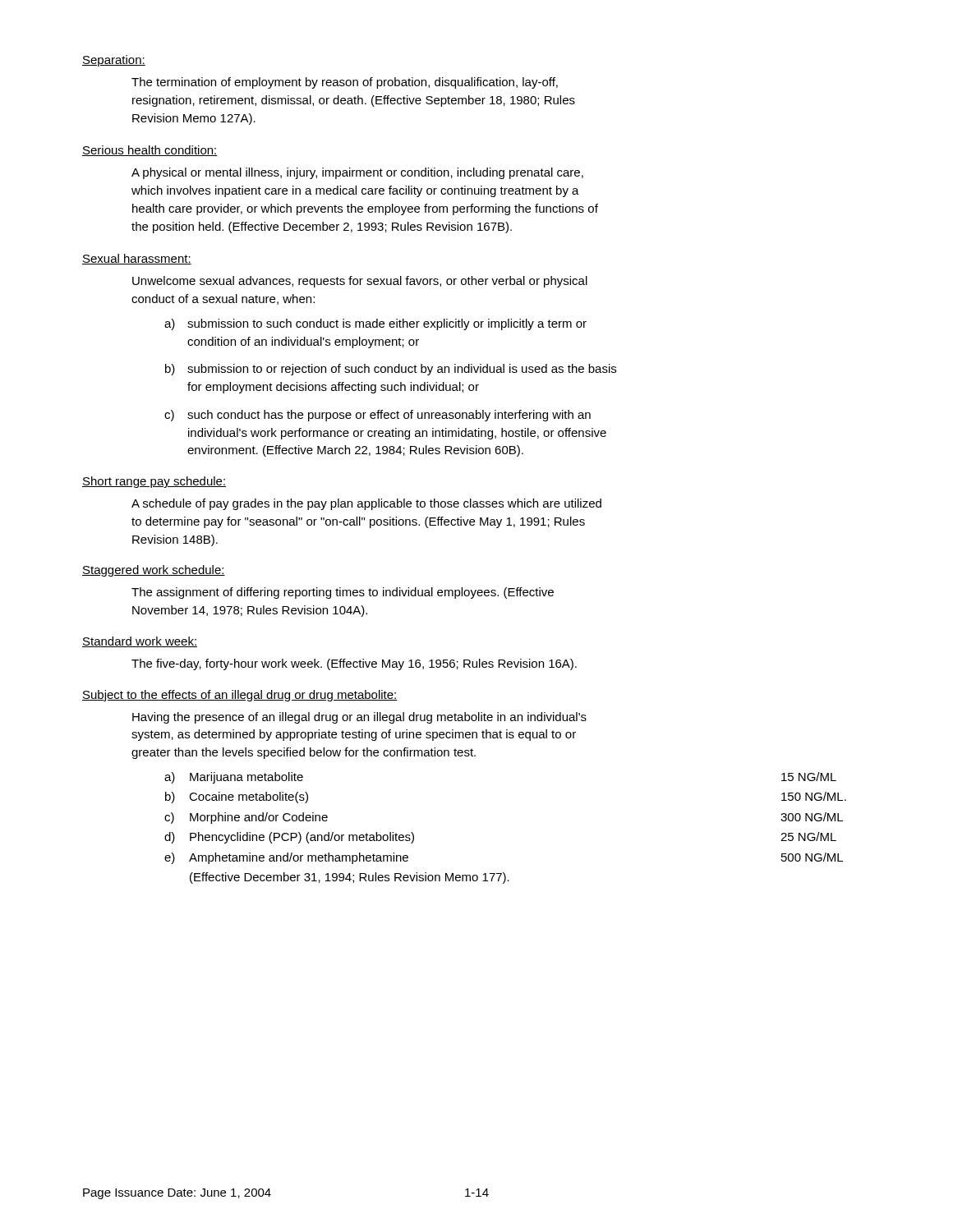Select the text block that reads "A physical or mental illness, injury,"
953x1232 pixels.
coord(365,199)
